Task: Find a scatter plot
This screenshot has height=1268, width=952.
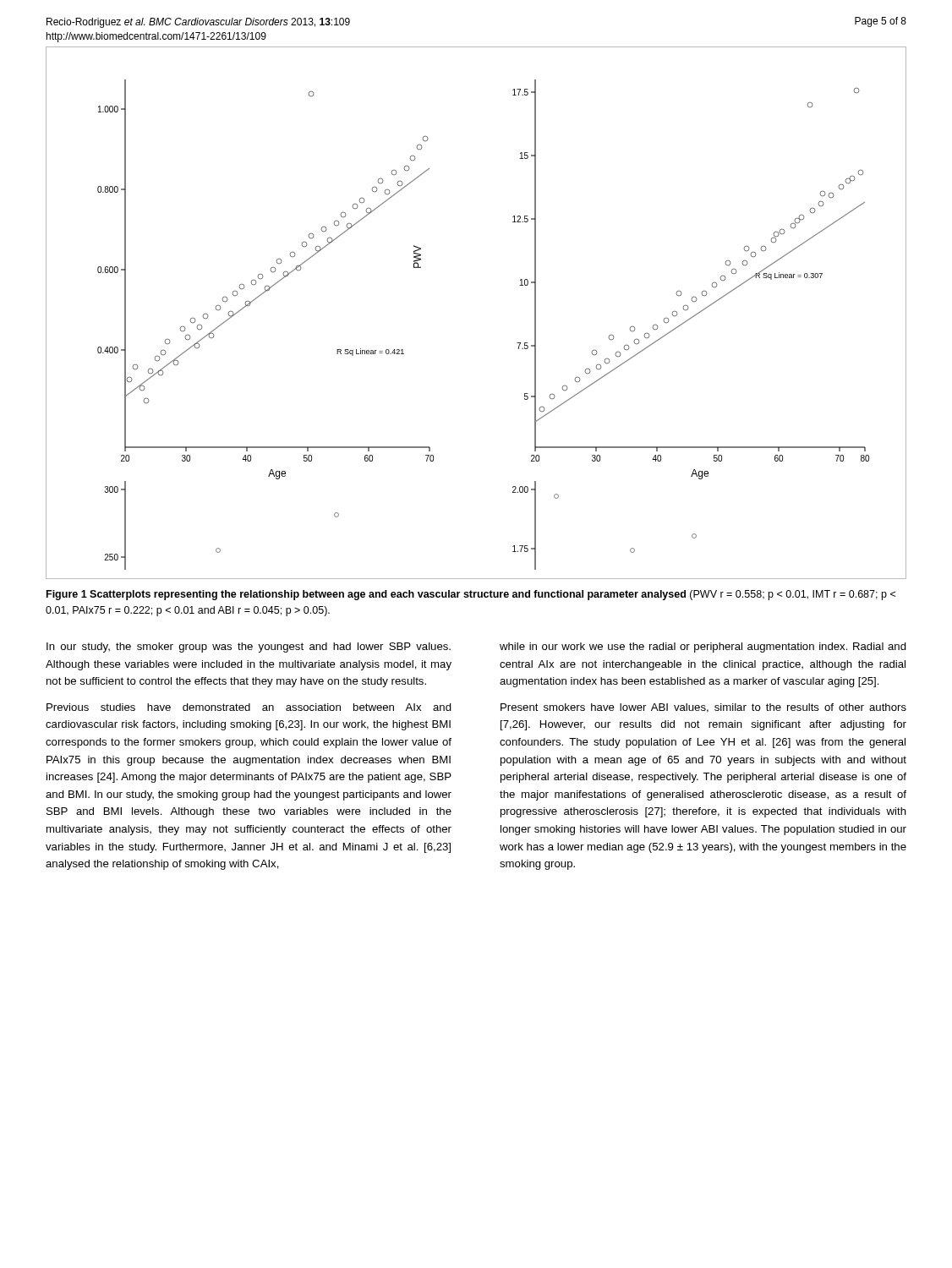Action: click(x=476, y=313)
